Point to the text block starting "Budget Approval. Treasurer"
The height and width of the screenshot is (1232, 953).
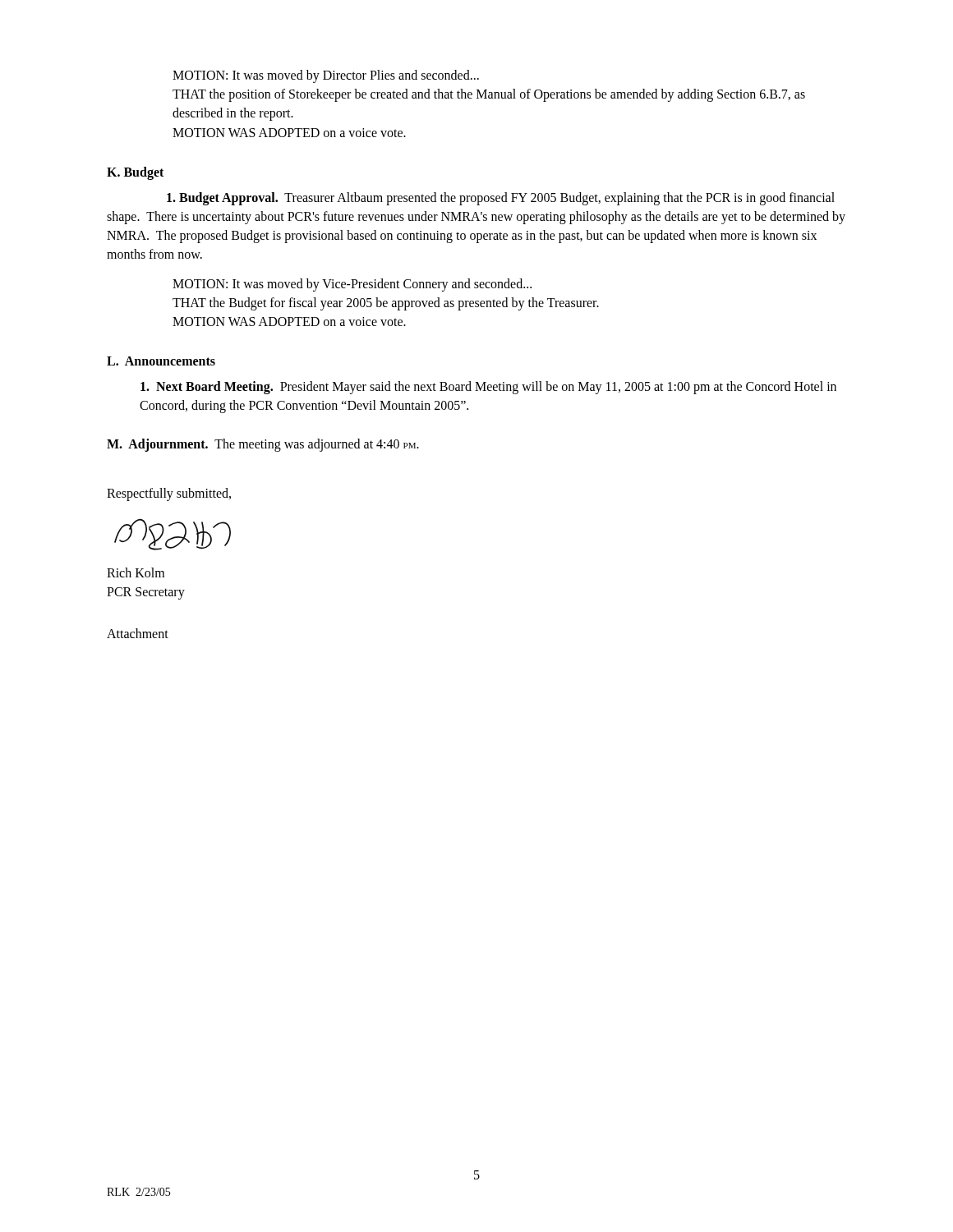pos(476,226)
